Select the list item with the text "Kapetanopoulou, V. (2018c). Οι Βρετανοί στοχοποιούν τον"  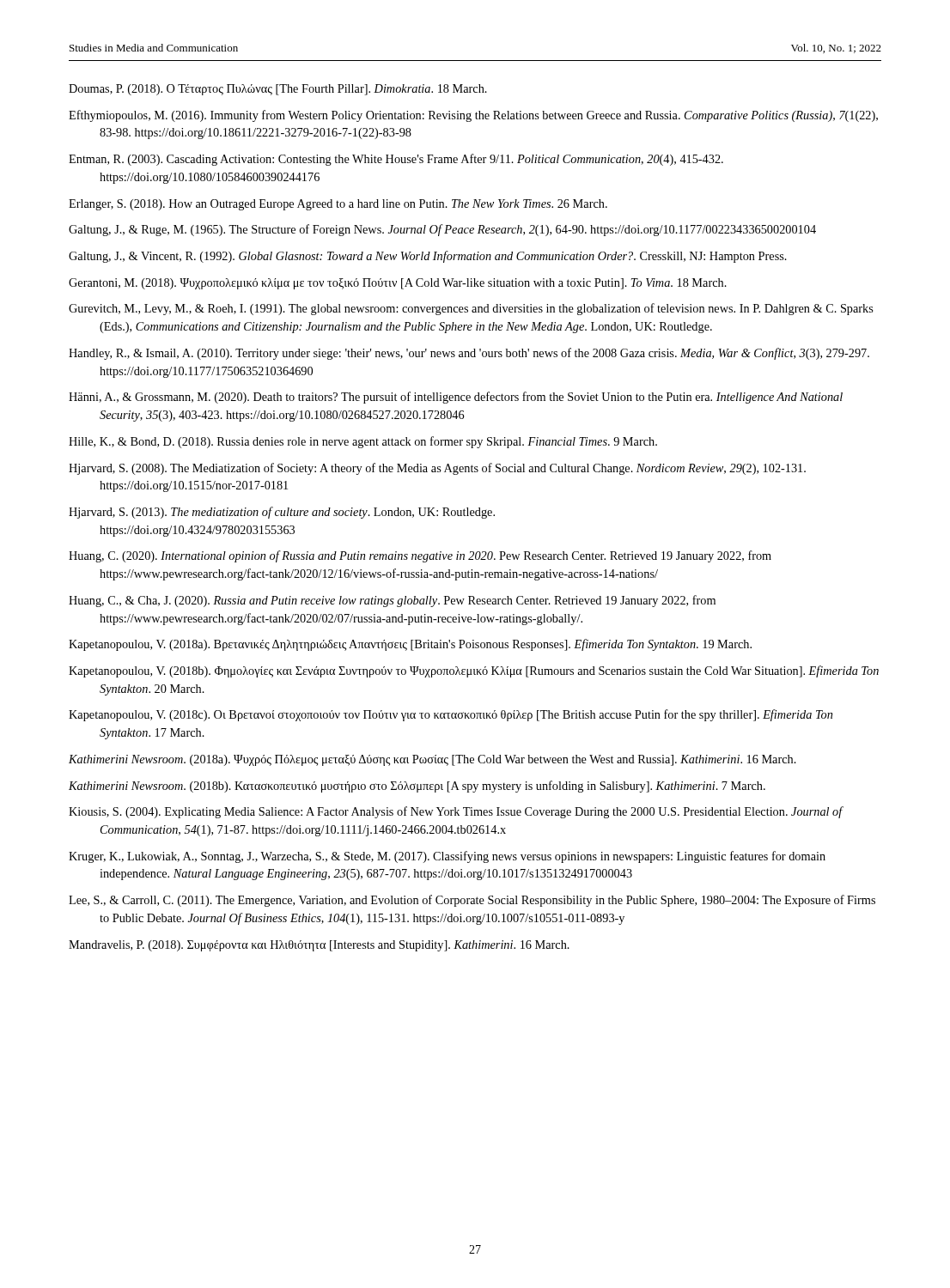point(451,724)
